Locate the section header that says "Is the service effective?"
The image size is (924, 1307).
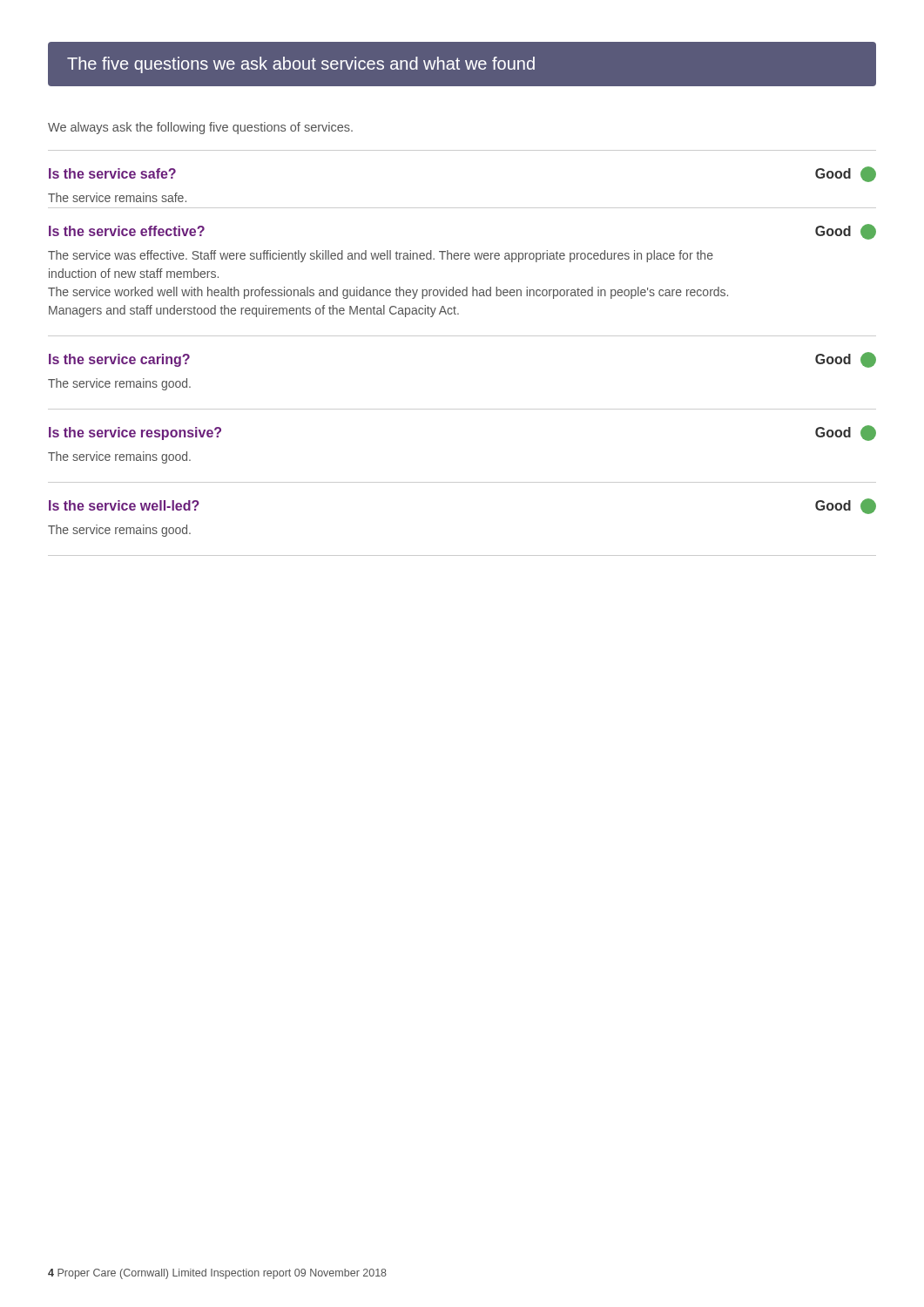[x=462, y=279]
